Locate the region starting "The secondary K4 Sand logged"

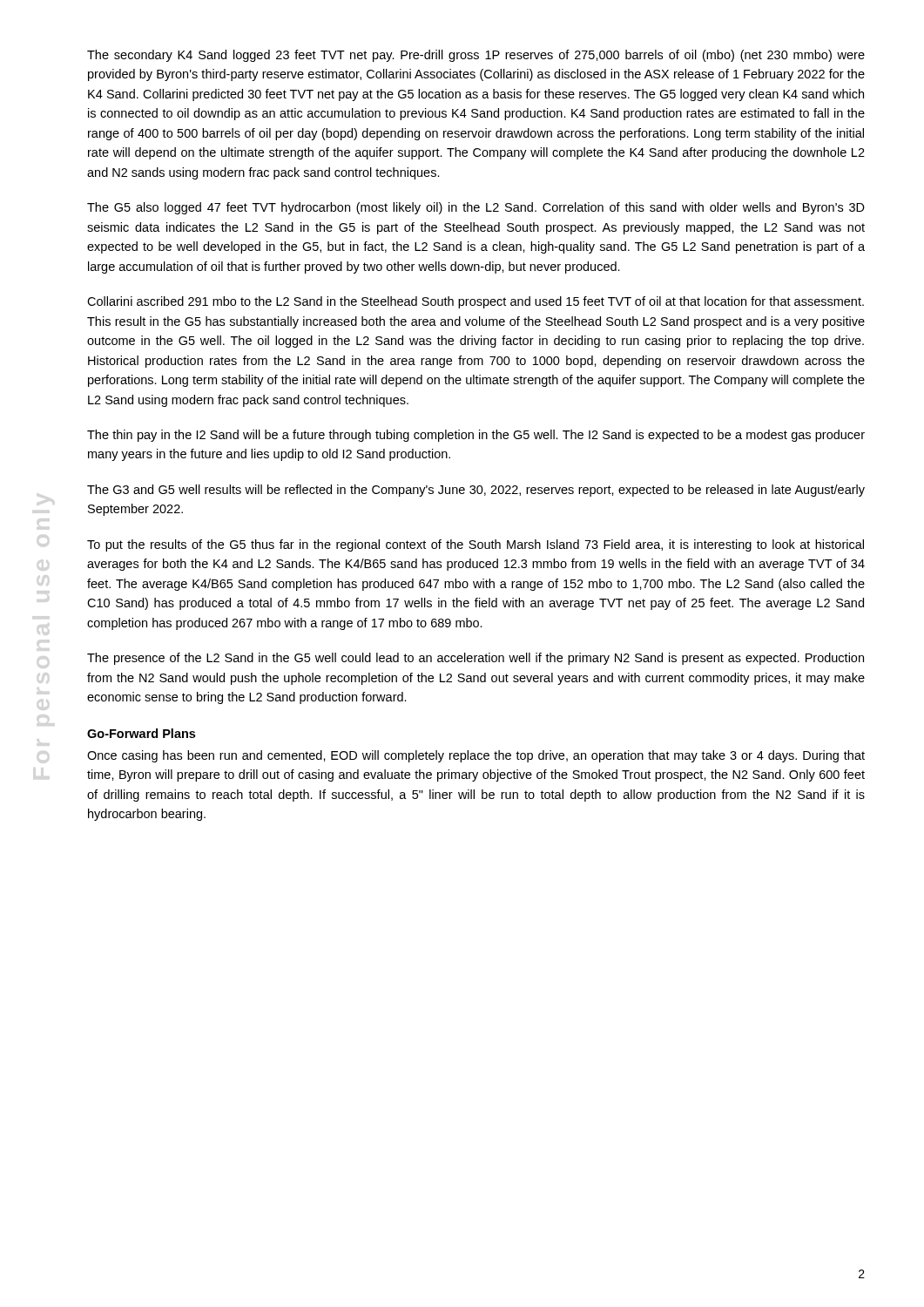coord(476,114)
